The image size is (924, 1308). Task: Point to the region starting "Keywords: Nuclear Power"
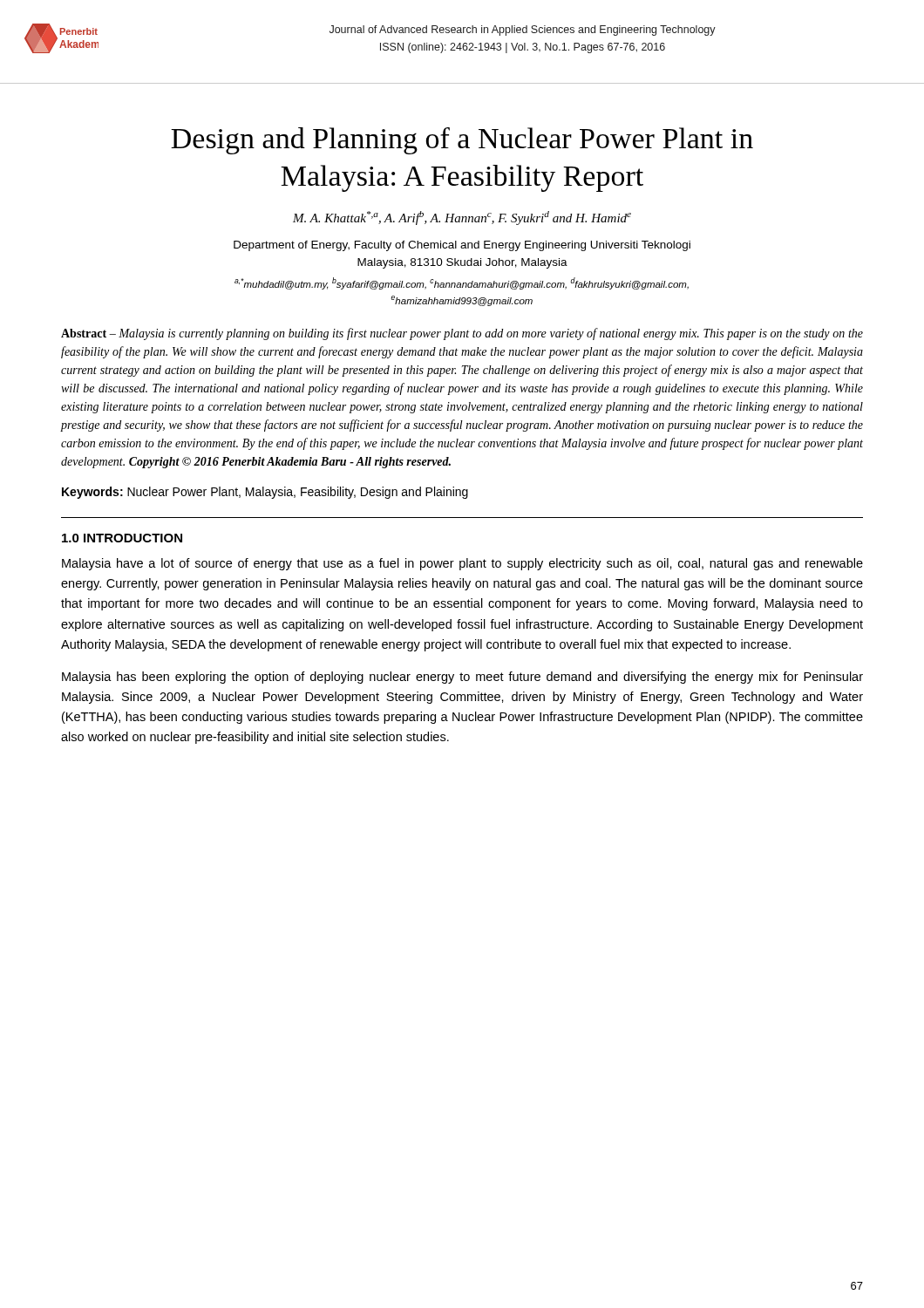(265, 492)
